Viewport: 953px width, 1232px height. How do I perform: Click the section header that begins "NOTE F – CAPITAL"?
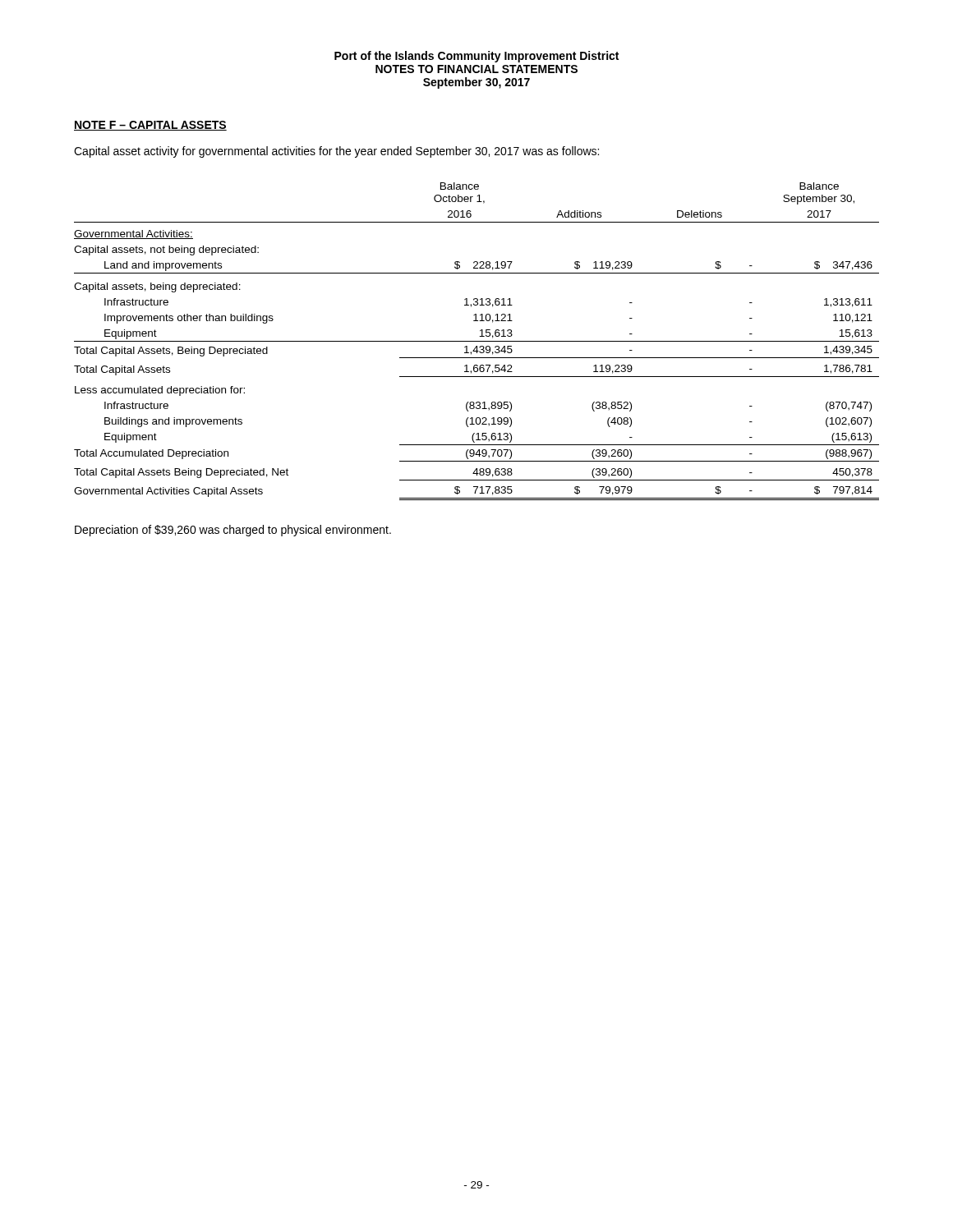[x=150, y=125]
